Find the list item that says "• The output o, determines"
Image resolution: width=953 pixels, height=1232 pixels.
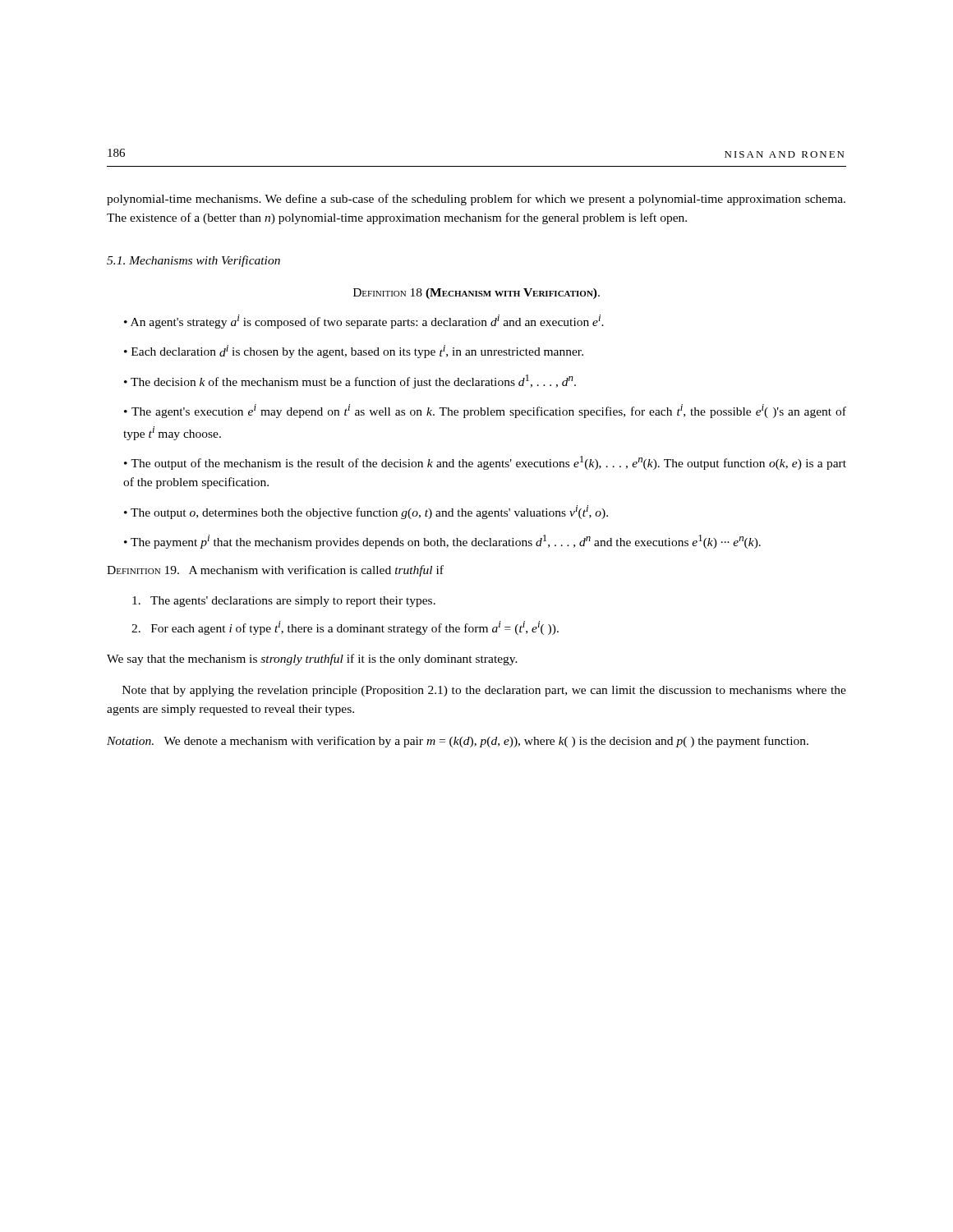click(366, 510)
